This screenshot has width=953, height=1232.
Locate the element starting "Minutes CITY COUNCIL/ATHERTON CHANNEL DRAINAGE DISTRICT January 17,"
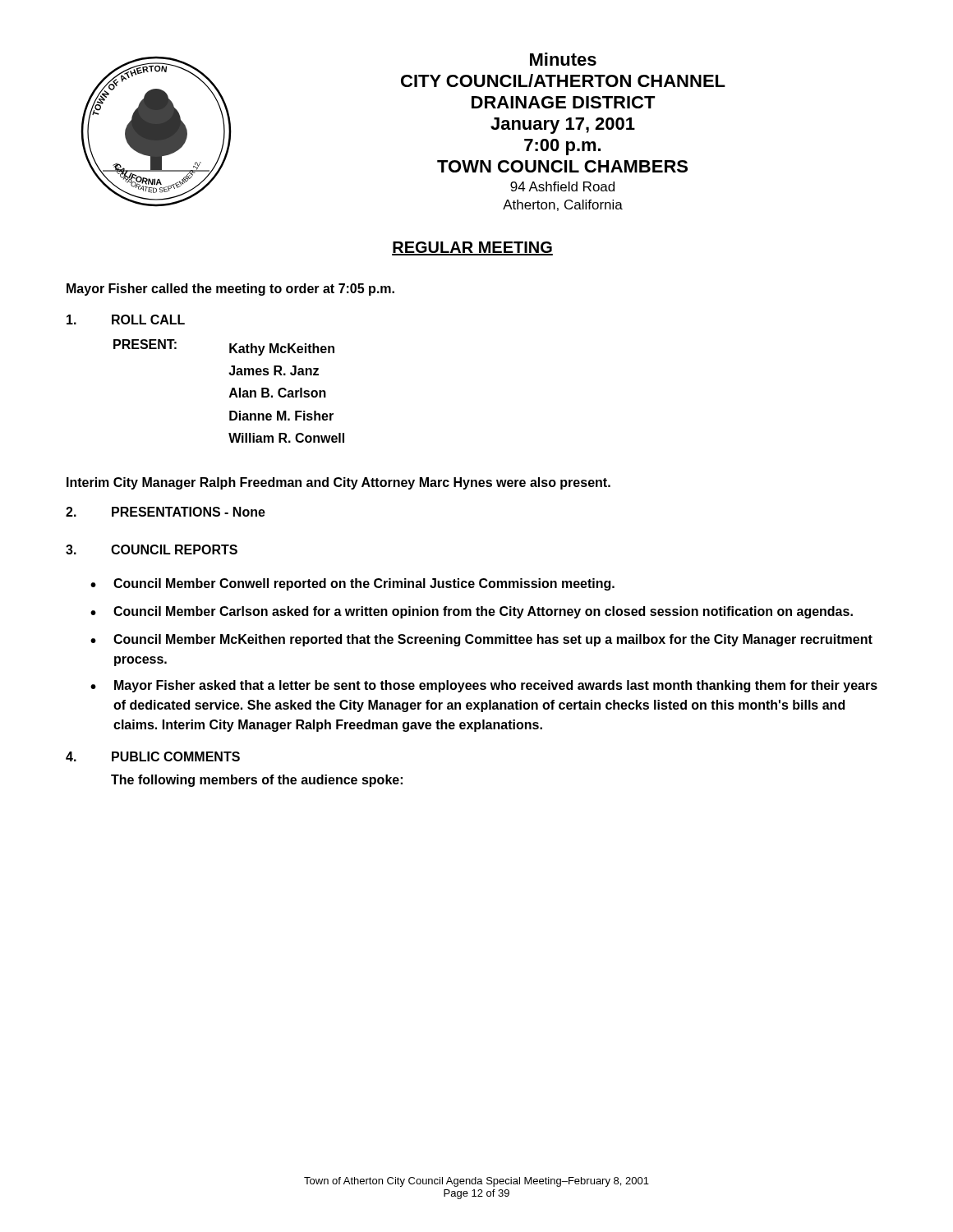(x=563, y=131)
